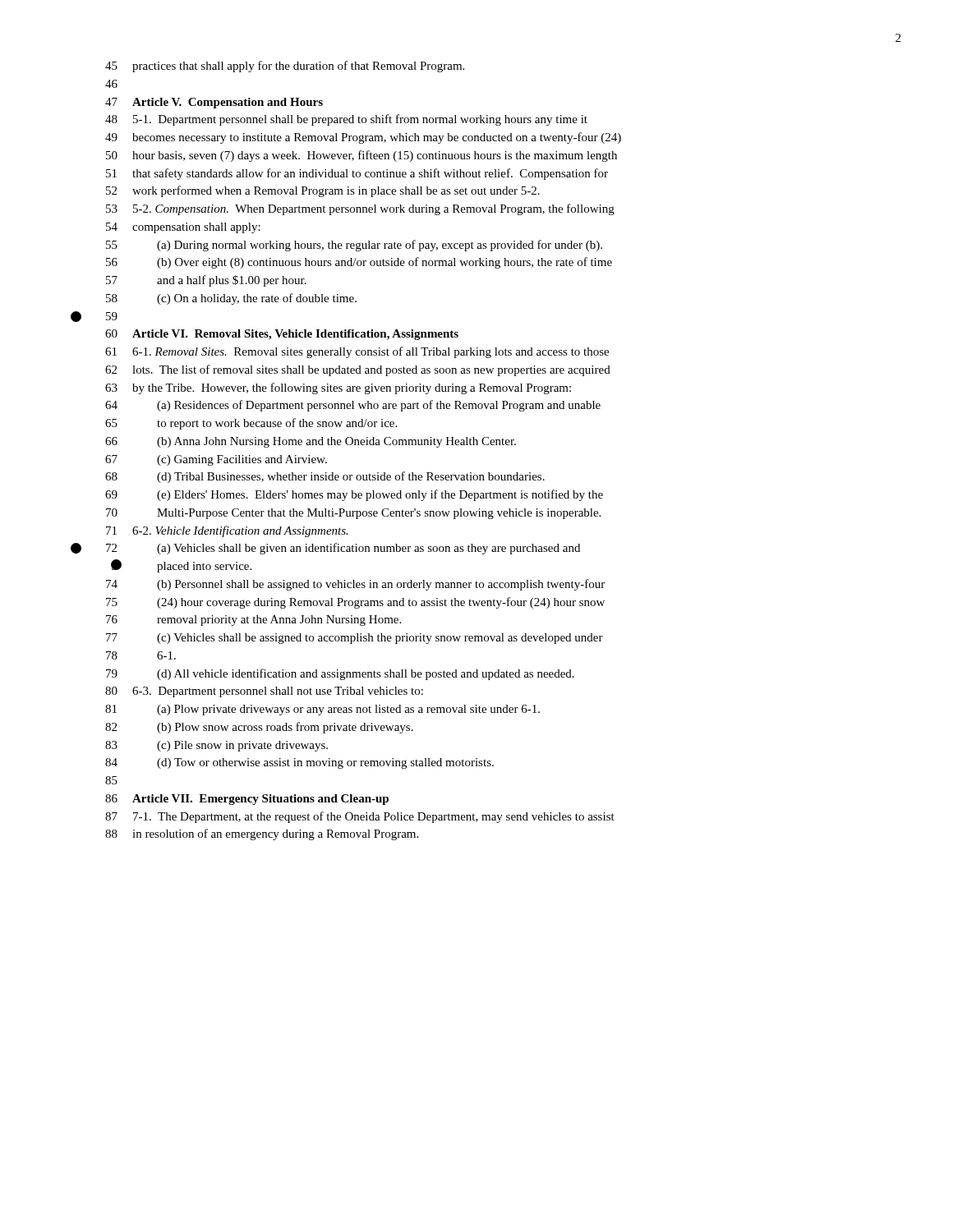Navigate to the region starting "80 6-3. Department personnel shall not use Tribal"
The height and width of the screenshot is (1232, 967).
(x=264, y=692)
